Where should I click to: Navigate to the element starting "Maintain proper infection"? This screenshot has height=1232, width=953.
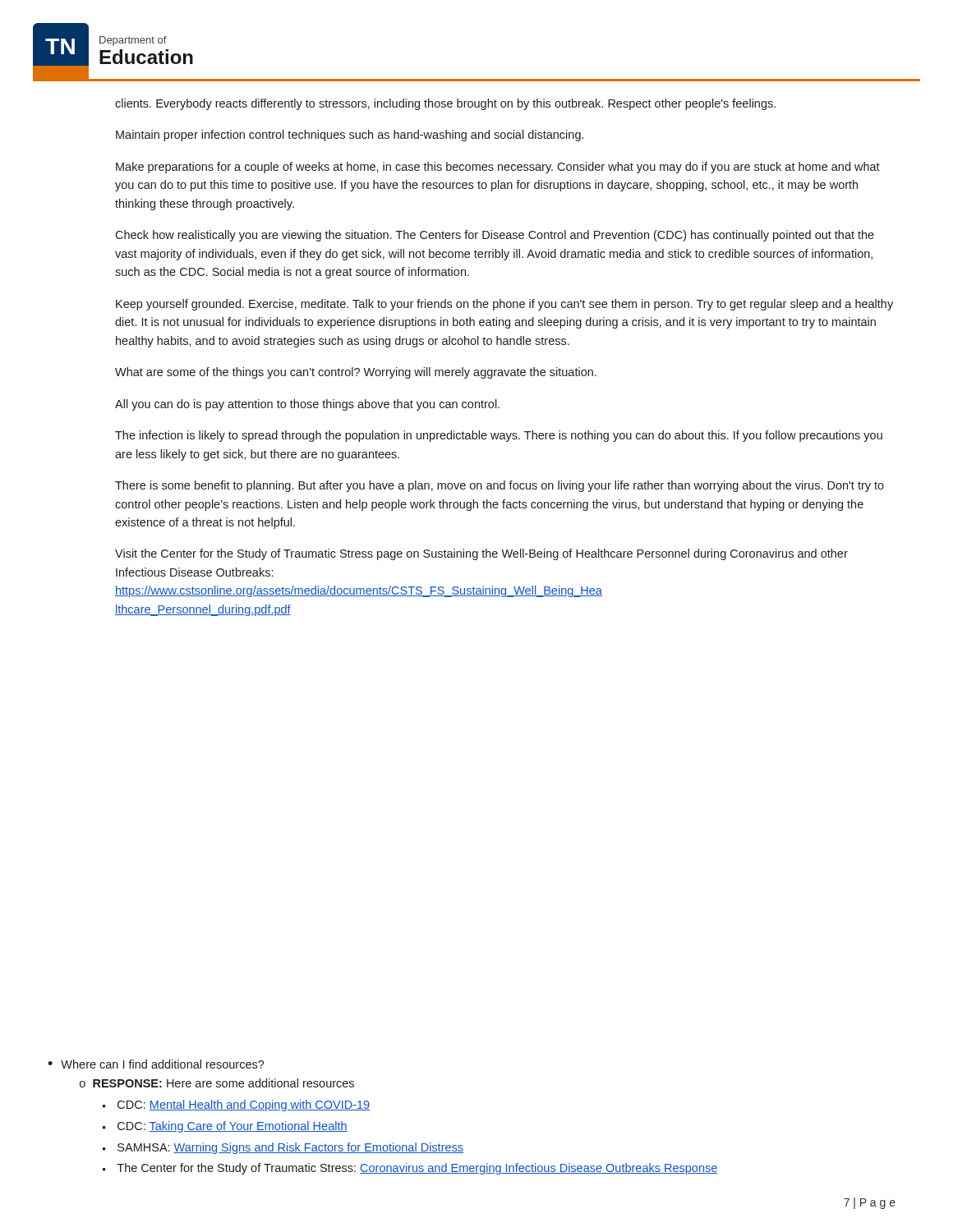click(350, 135)
